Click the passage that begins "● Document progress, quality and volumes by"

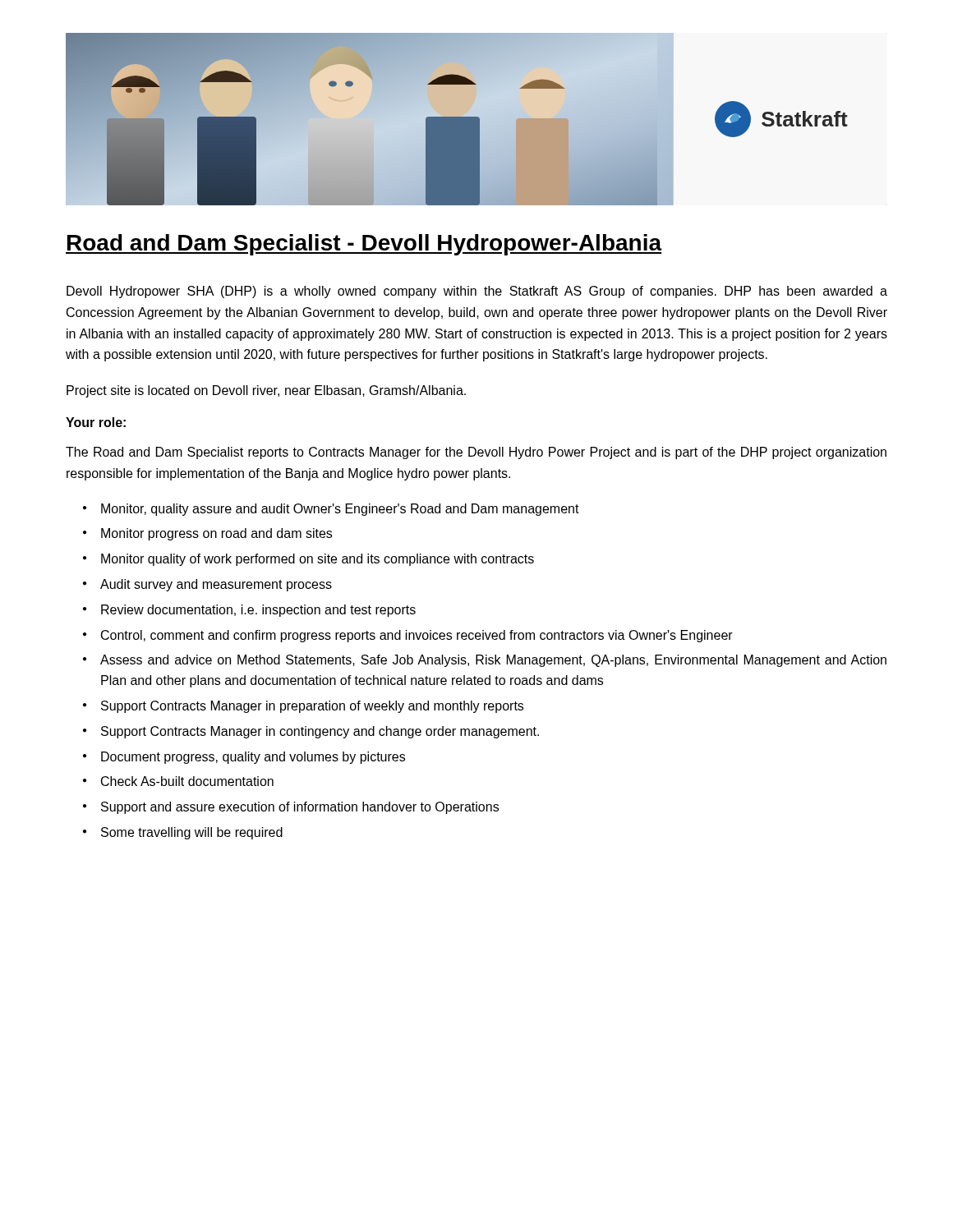click(x=244, y=758)
